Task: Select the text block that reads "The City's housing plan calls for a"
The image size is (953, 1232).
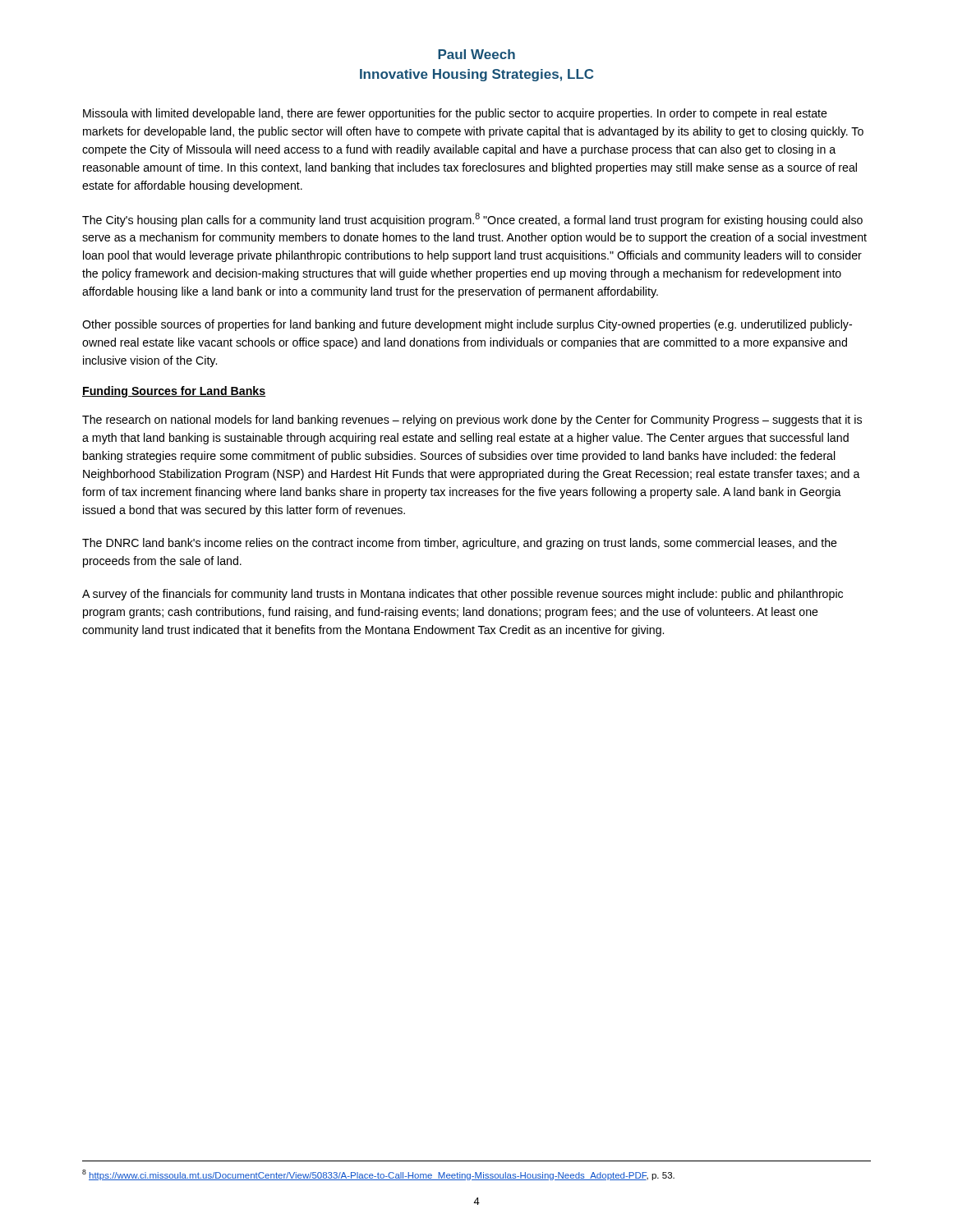Action: pos(474,255)
